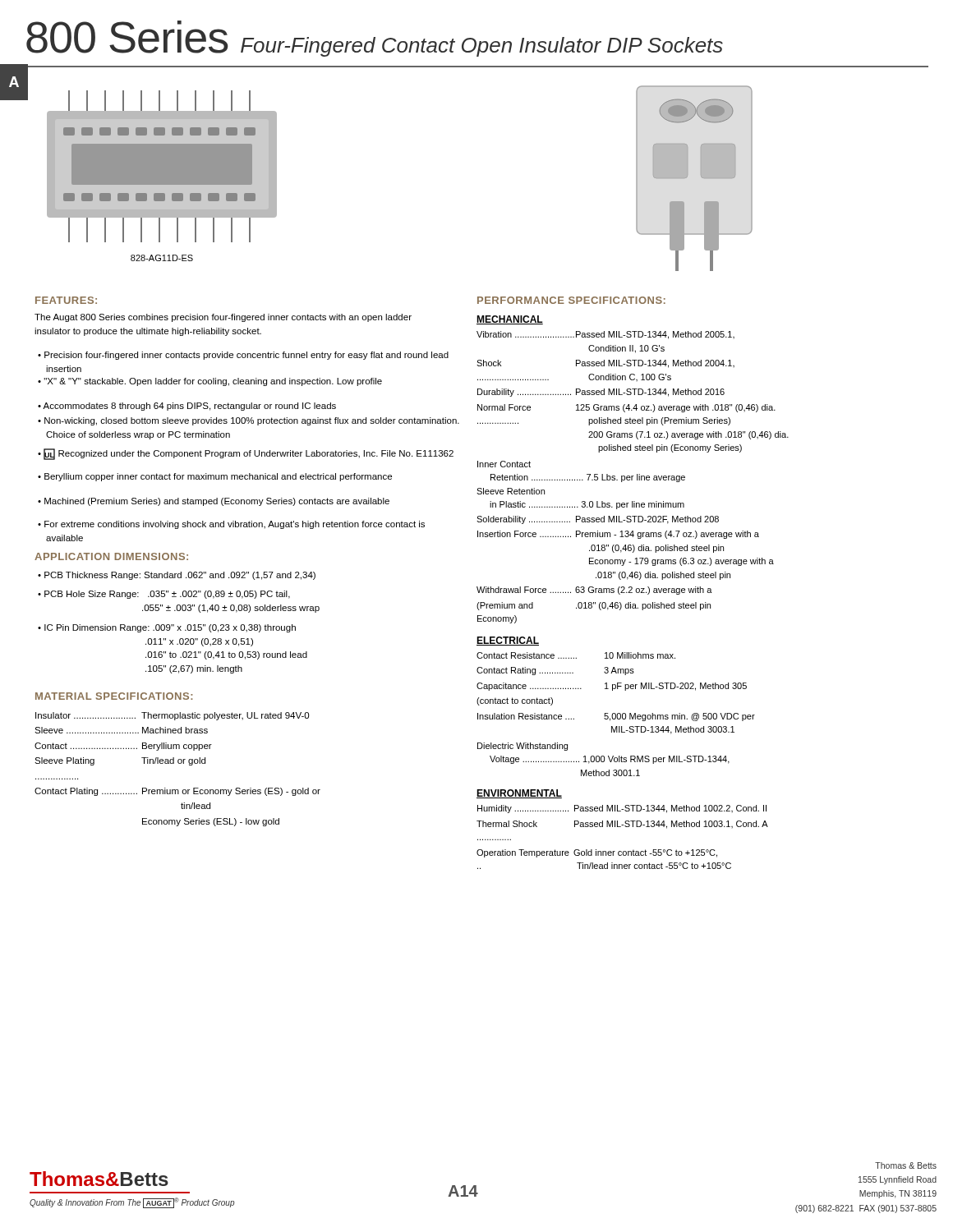Click on the block starting "Voltage ....................... 1,000 Volts RMS per MIL-STD-1344,Method"
The width and height of the screenshot is (953, 1232).
pyautogui.click(x=610, y=766)
